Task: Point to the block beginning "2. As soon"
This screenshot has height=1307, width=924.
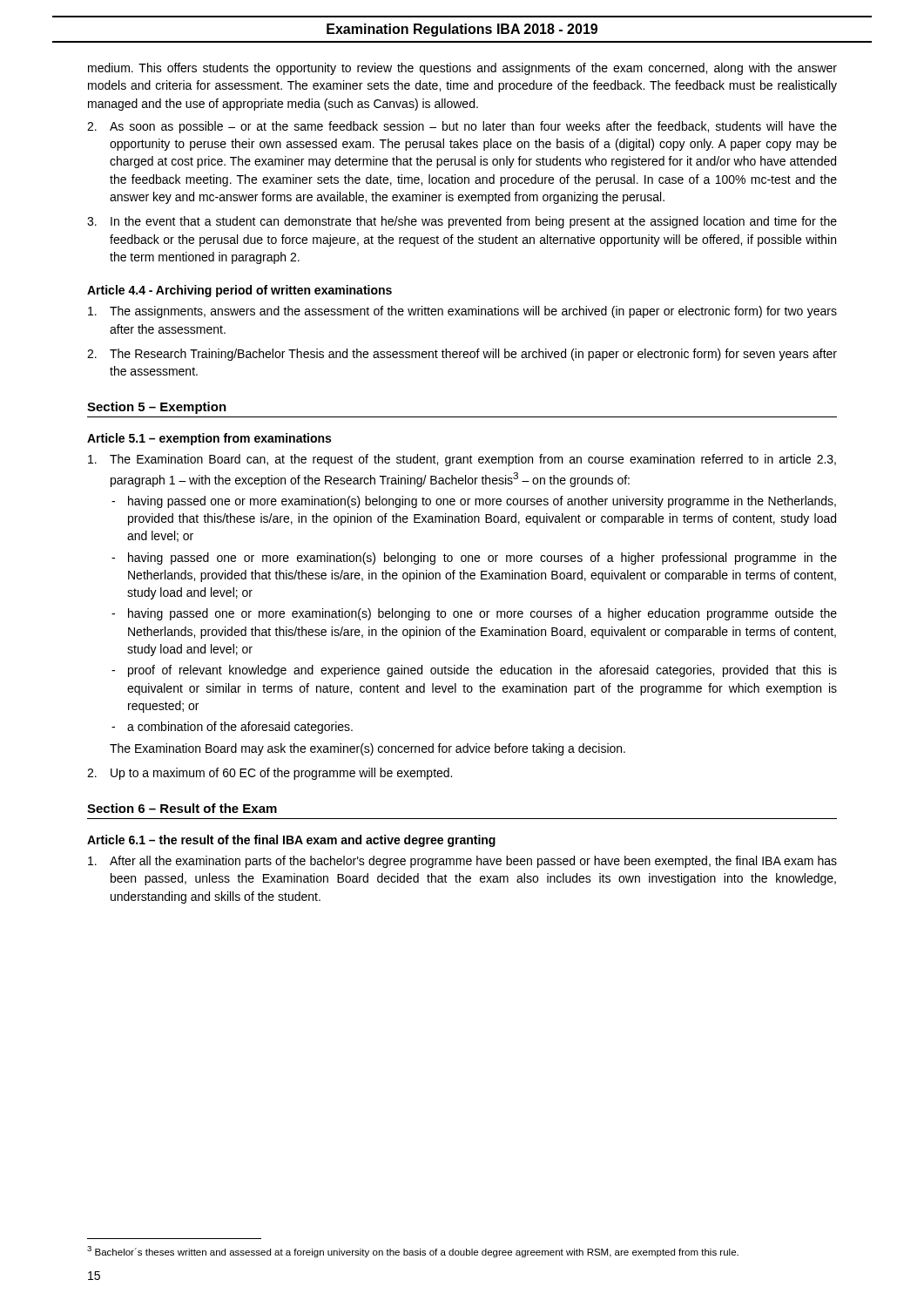Action: pyautogui.click(x=462, y=162)
